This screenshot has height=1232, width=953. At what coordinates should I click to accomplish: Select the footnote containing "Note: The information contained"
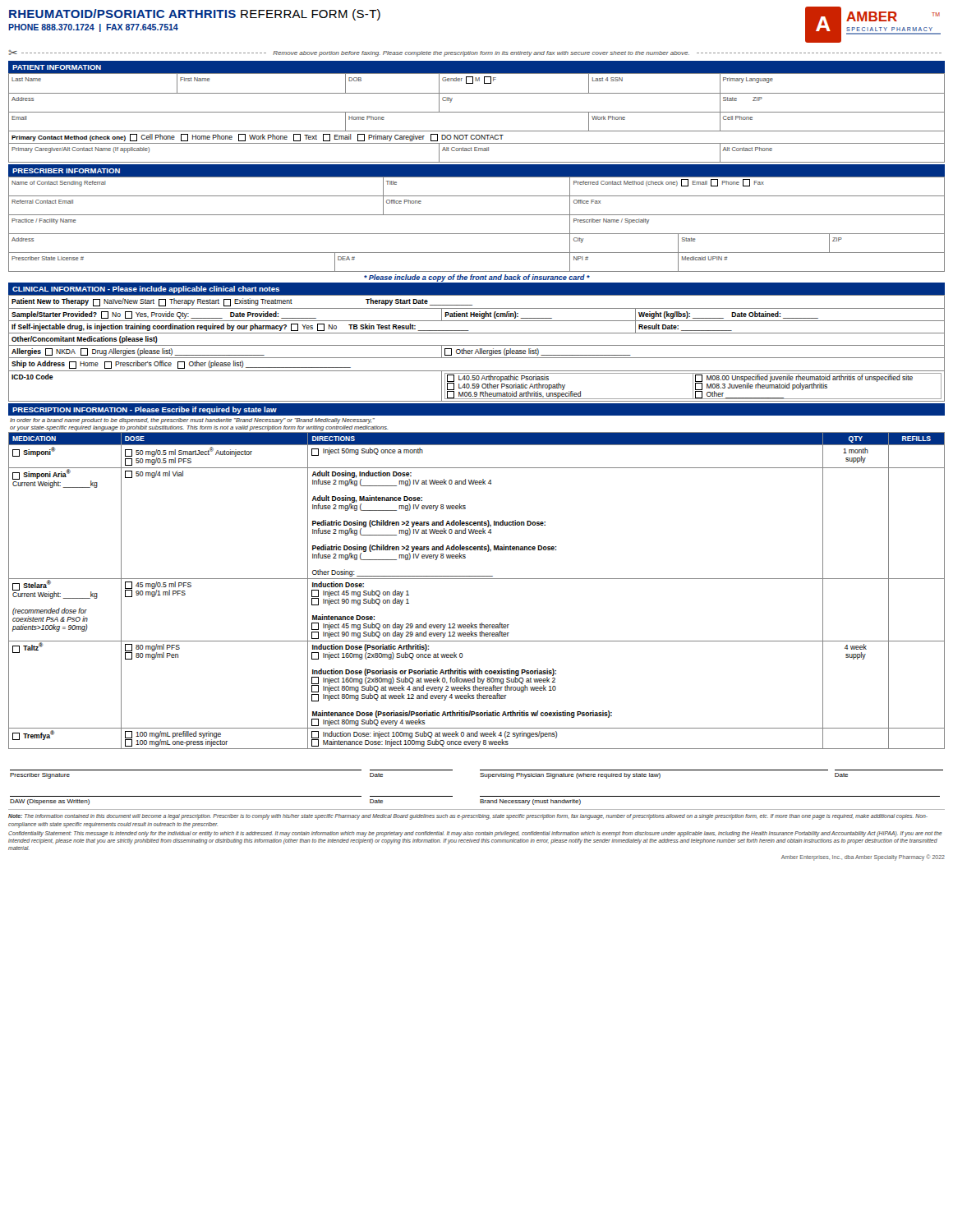coord(476,832)
